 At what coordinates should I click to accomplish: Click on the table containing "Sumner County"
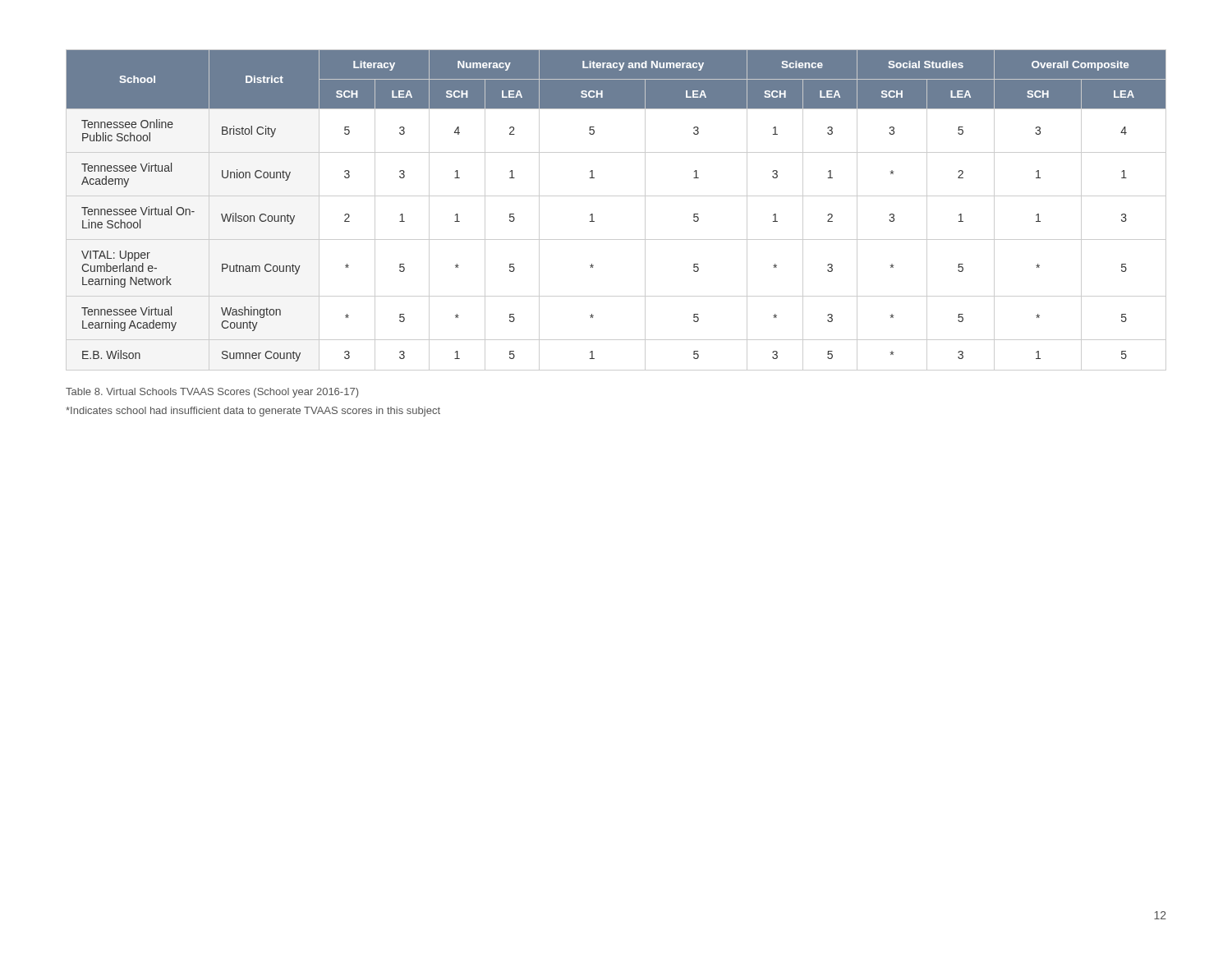(616, 210)
